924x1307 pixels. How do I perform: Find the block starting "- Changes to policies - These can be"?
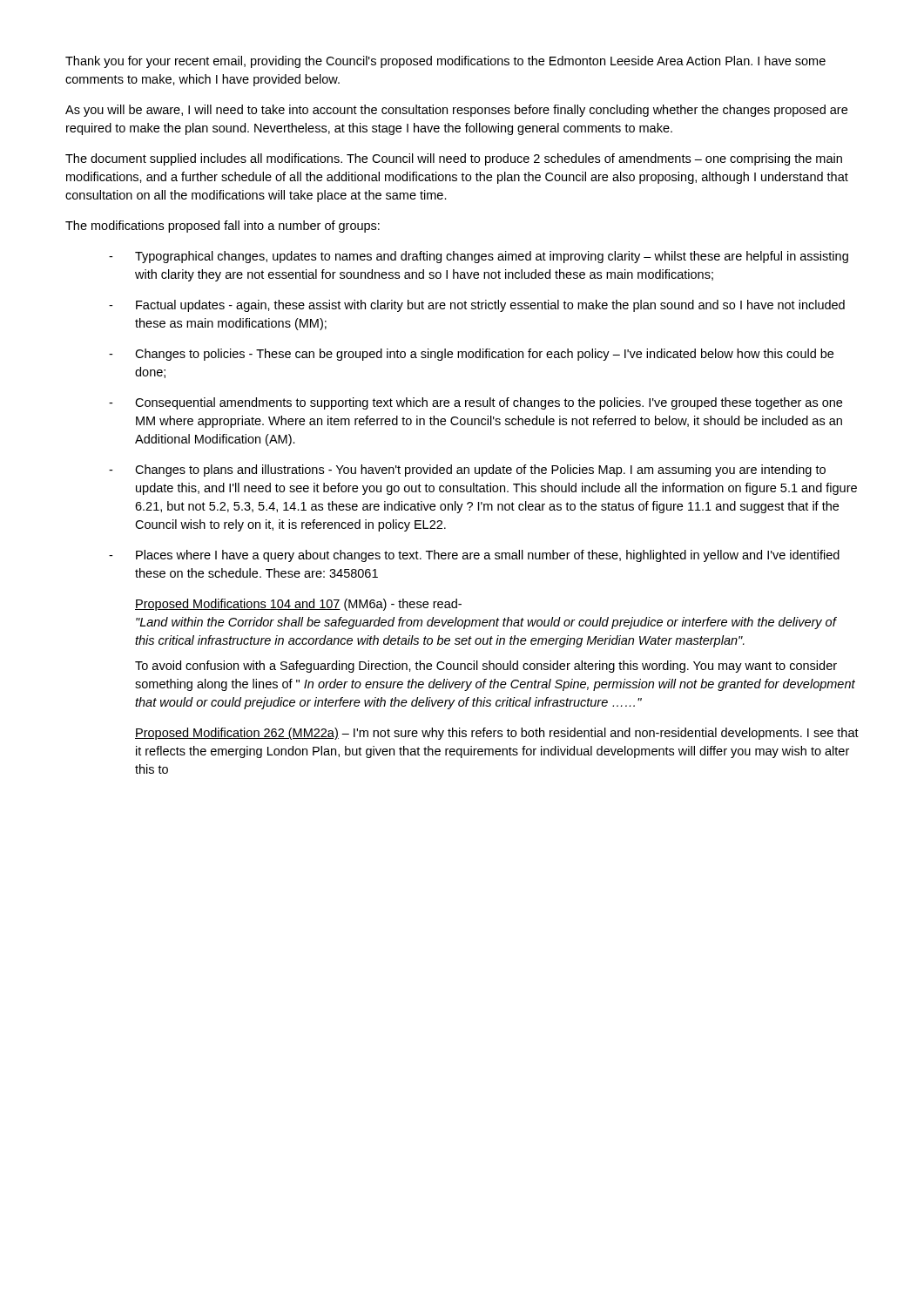click(x=479, y=363)
